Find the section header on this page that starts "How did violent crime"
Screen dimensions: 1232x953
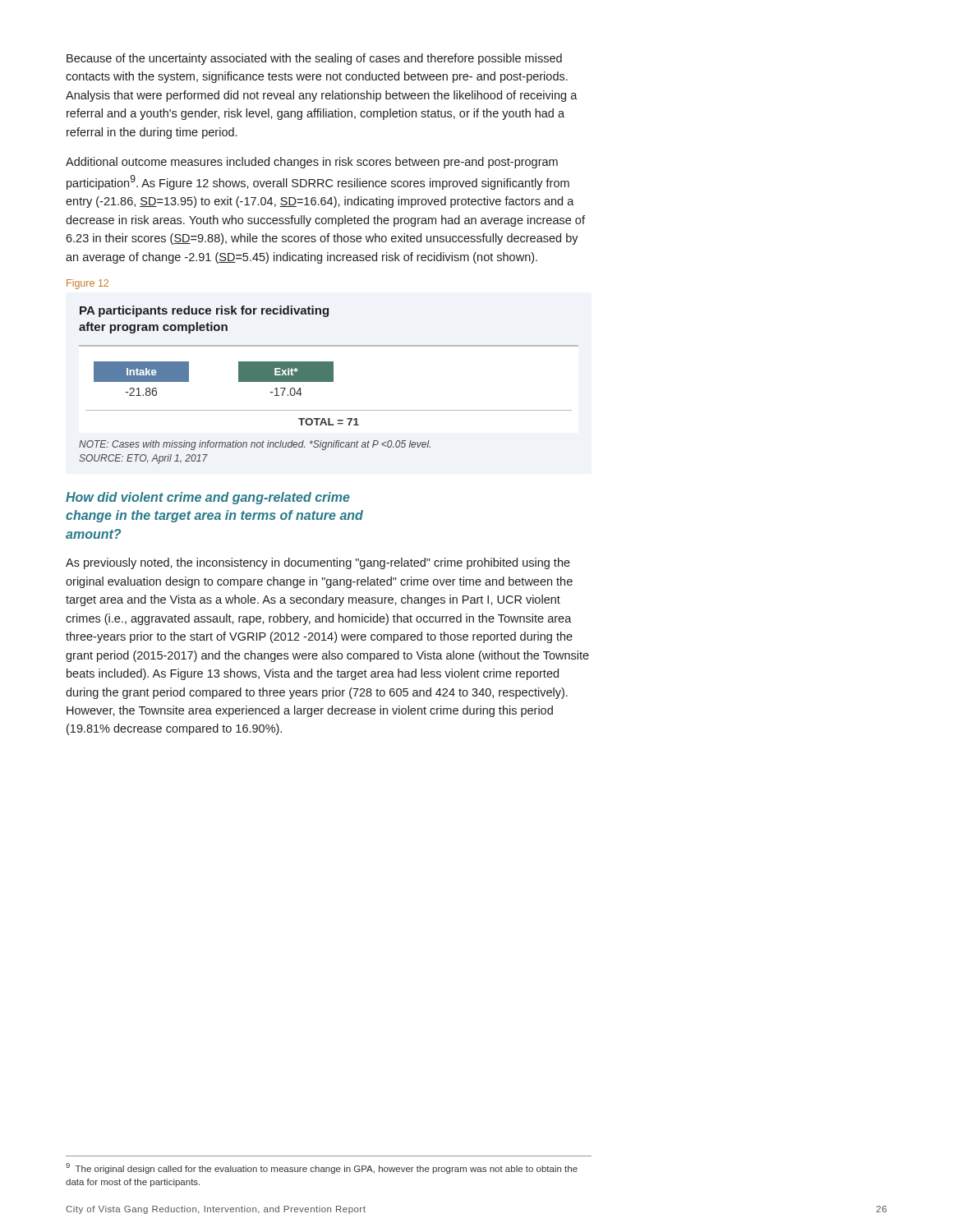tap(214, 516)
